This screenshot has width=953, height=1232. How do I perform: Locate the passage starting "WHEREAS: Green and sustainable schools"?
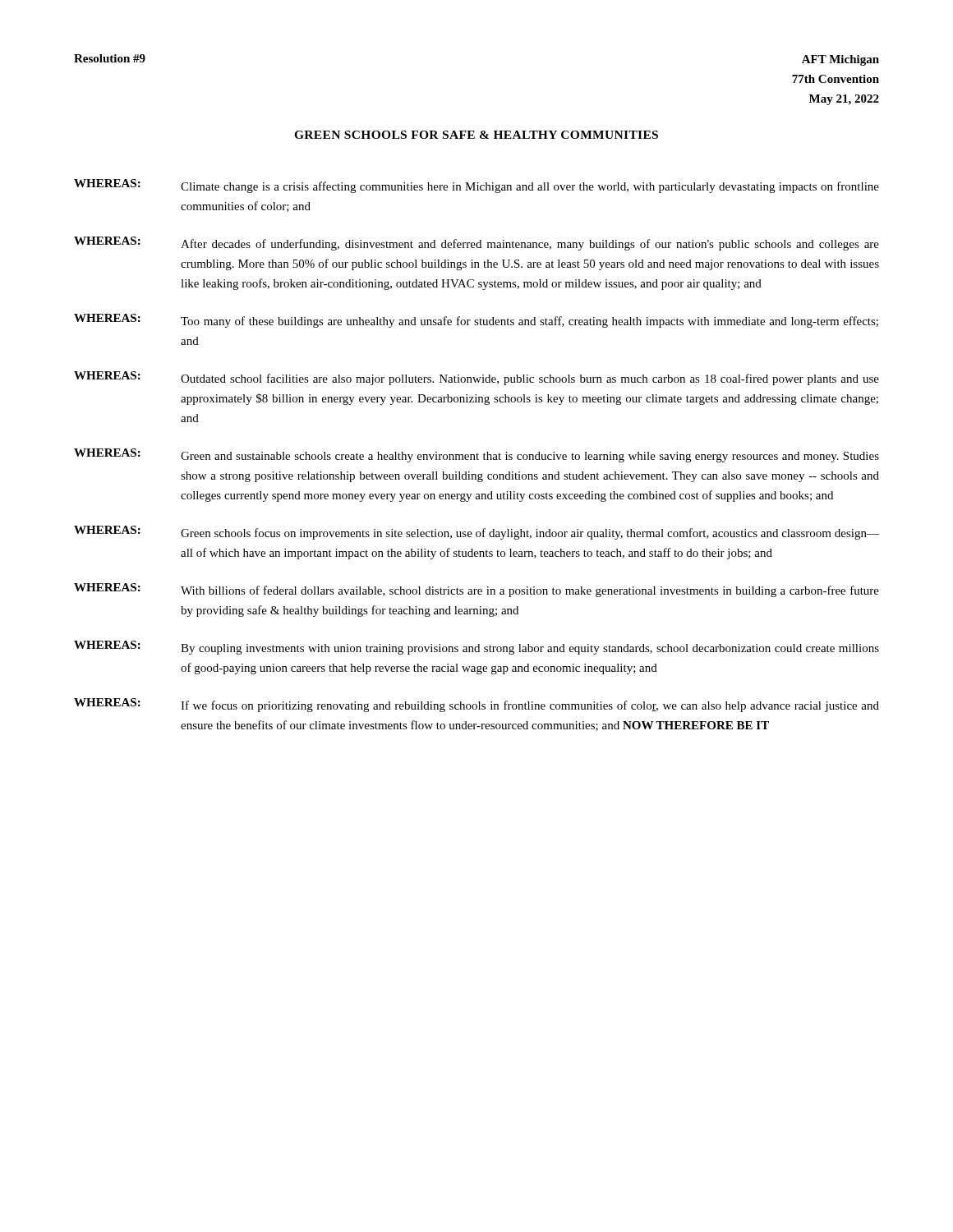click(x=476, y=476)
